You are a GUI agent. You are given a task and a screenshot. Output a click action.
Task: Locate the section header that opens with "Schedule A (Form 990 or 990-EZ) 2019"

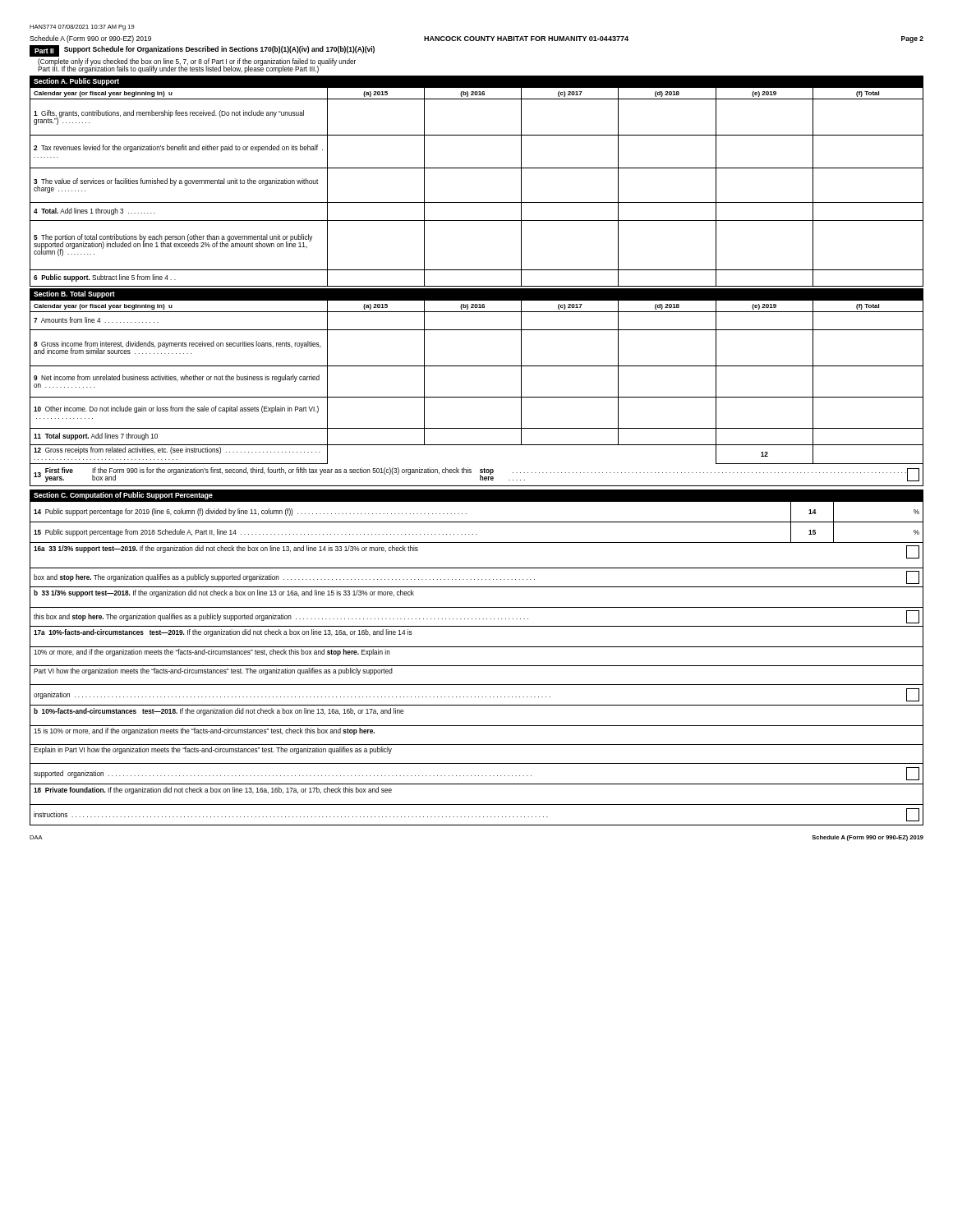476,39
